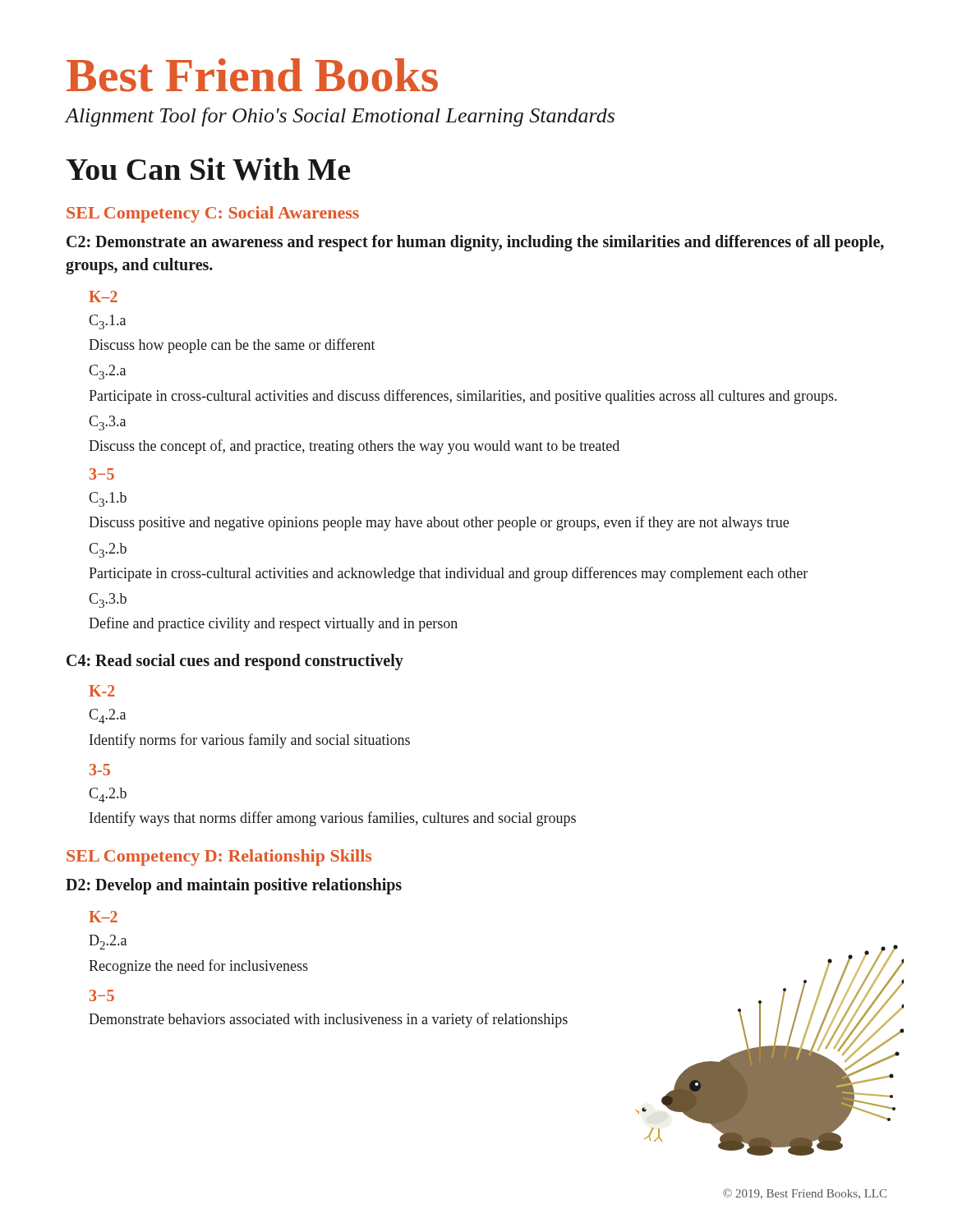
Task: Find the list item with the text "Participate in cross-cultural activities and discuss differences,"
Action: [463, 396]
